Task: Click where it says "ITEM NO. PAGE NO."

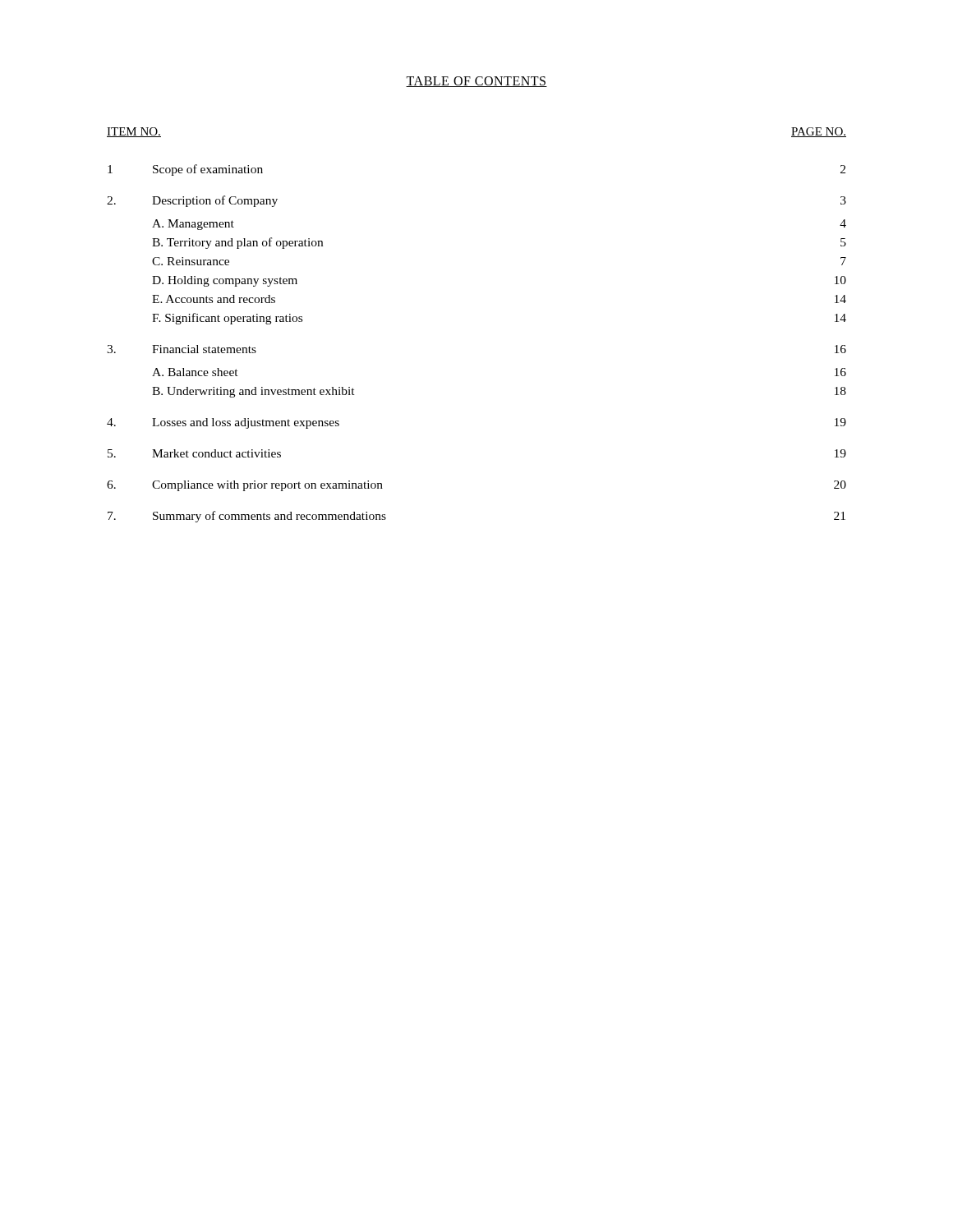Action: tap(134, 132)
